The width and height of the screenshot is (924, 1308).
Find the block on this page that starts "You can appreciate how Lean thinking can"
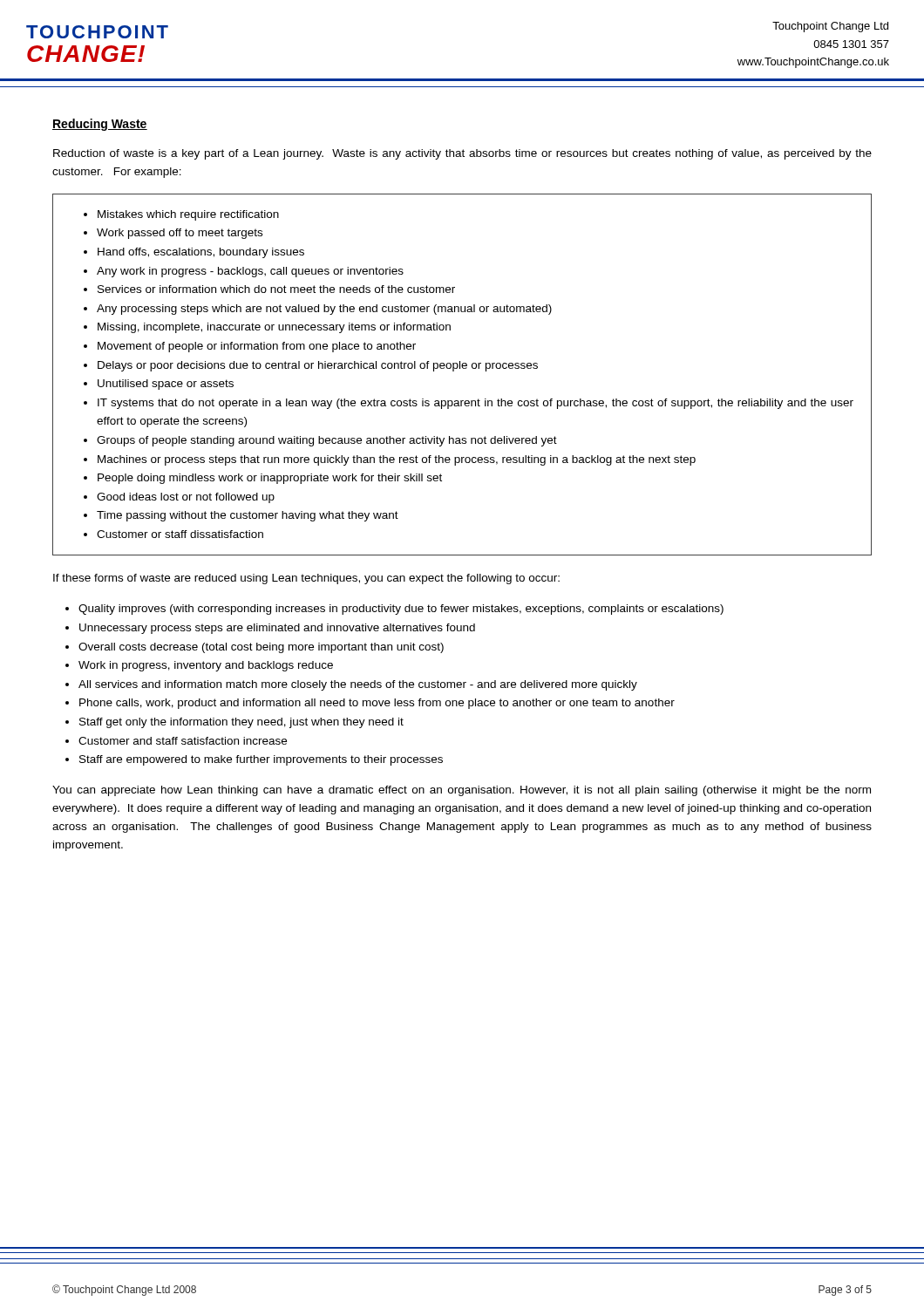[x=462, y=817]
